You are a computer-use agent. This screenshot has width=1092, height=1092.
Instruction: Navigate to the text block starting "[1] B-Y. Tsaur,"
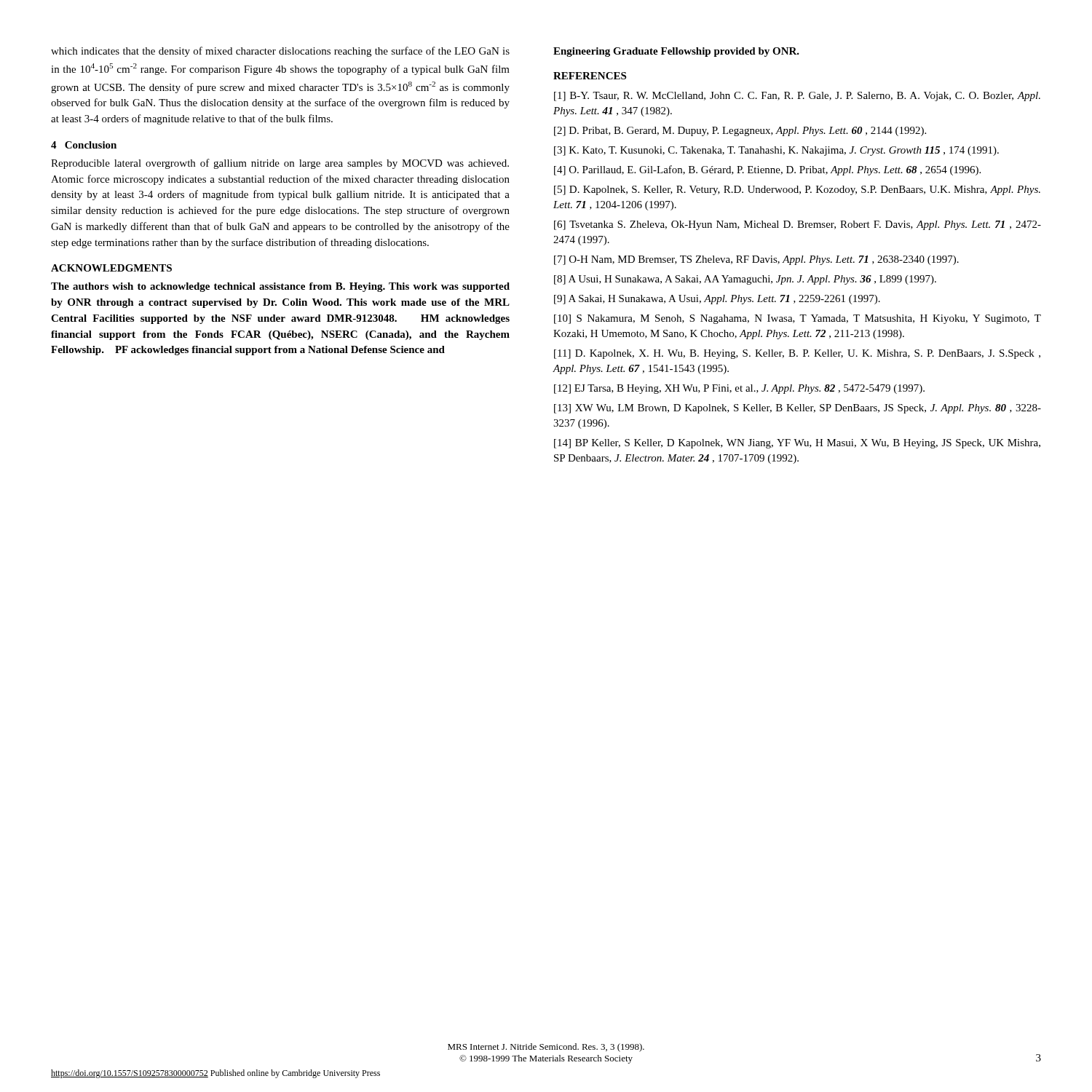(797, 103)
